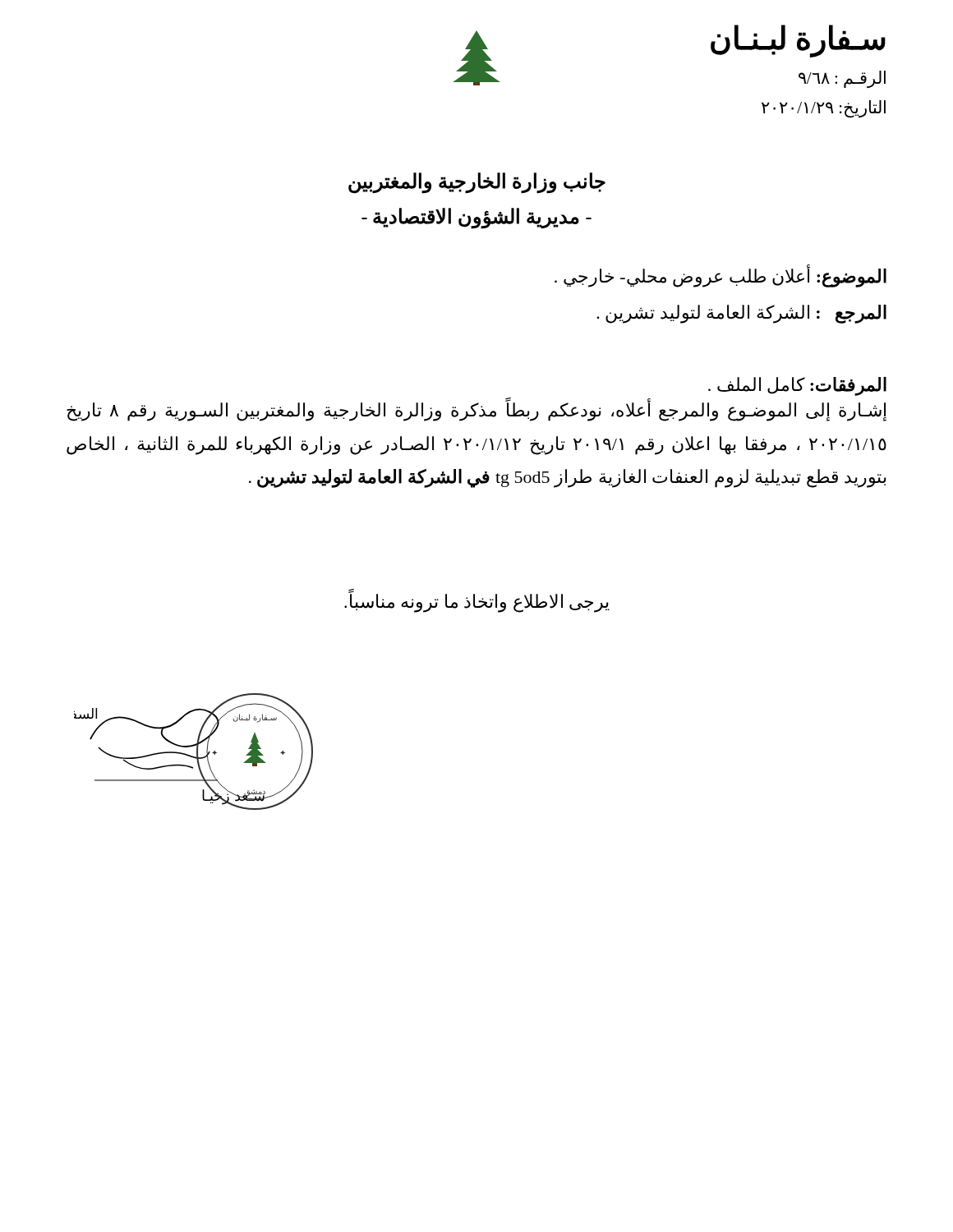Select the title that says "سـفارة لبـنـان"

pos(798,39)
